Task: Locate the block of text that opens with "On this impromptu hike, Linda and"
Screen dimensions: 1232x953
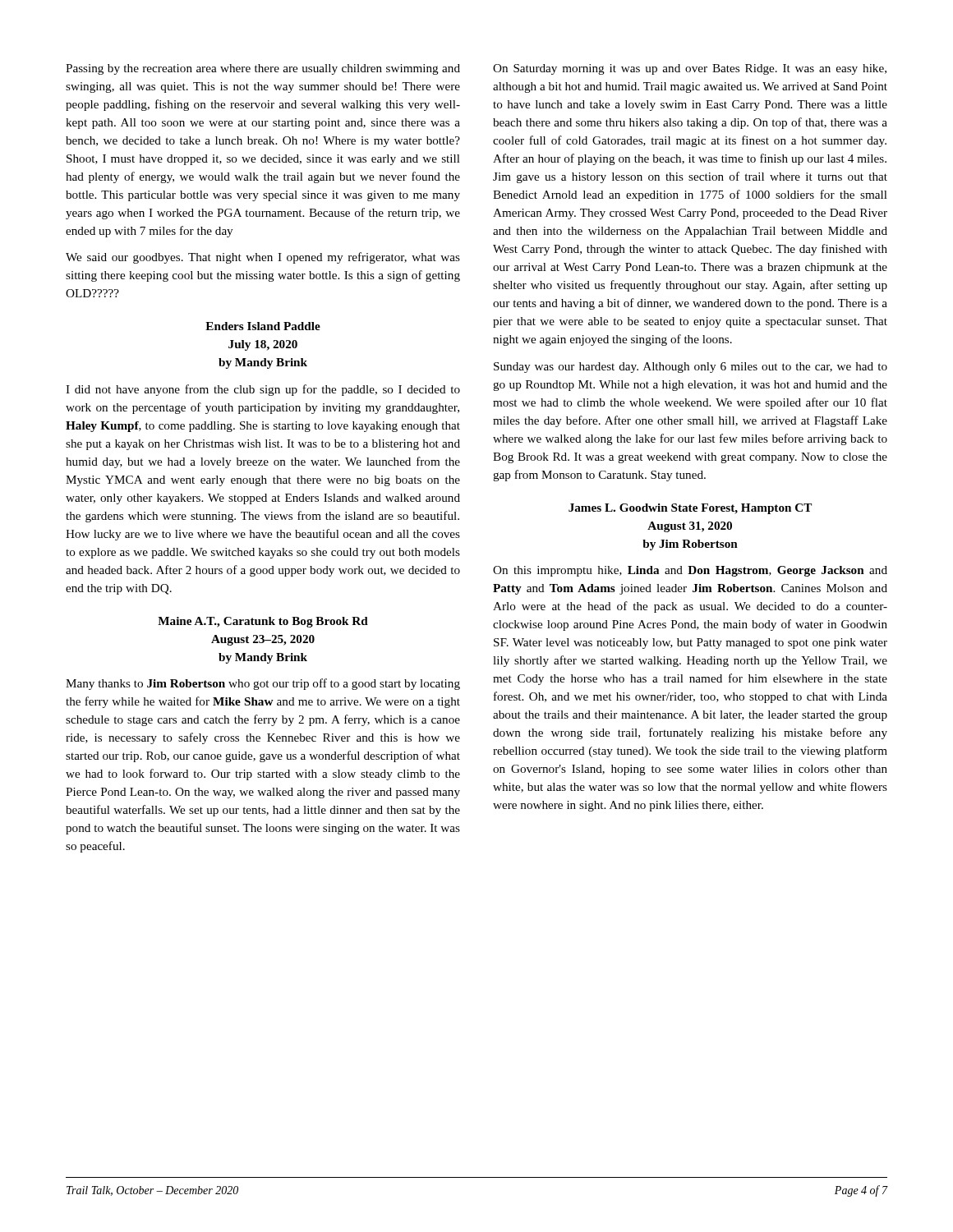Action: [x=690, y=687]
